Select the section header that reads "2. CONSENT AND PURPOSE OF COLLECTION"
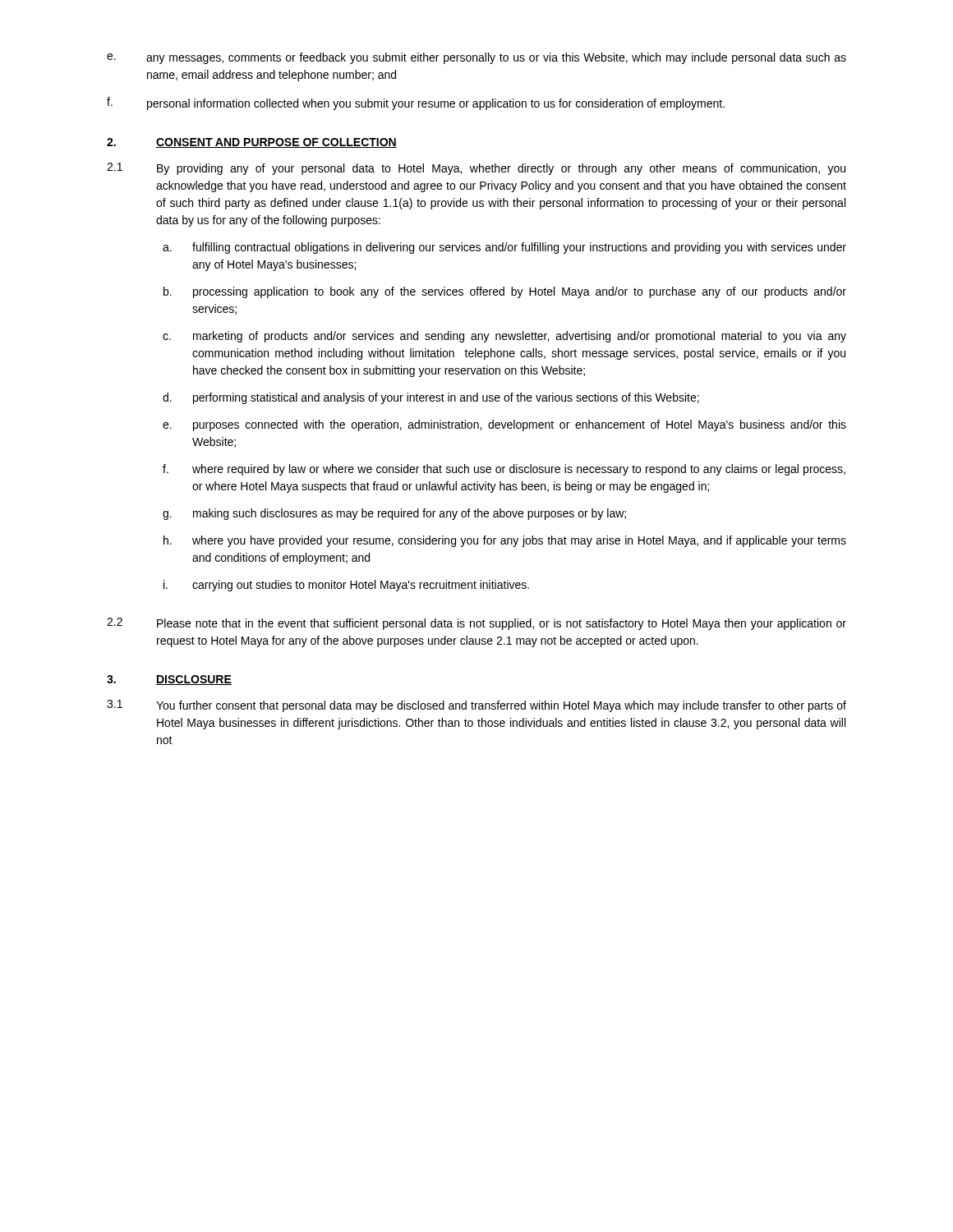953x1232 pixels. 252,142
